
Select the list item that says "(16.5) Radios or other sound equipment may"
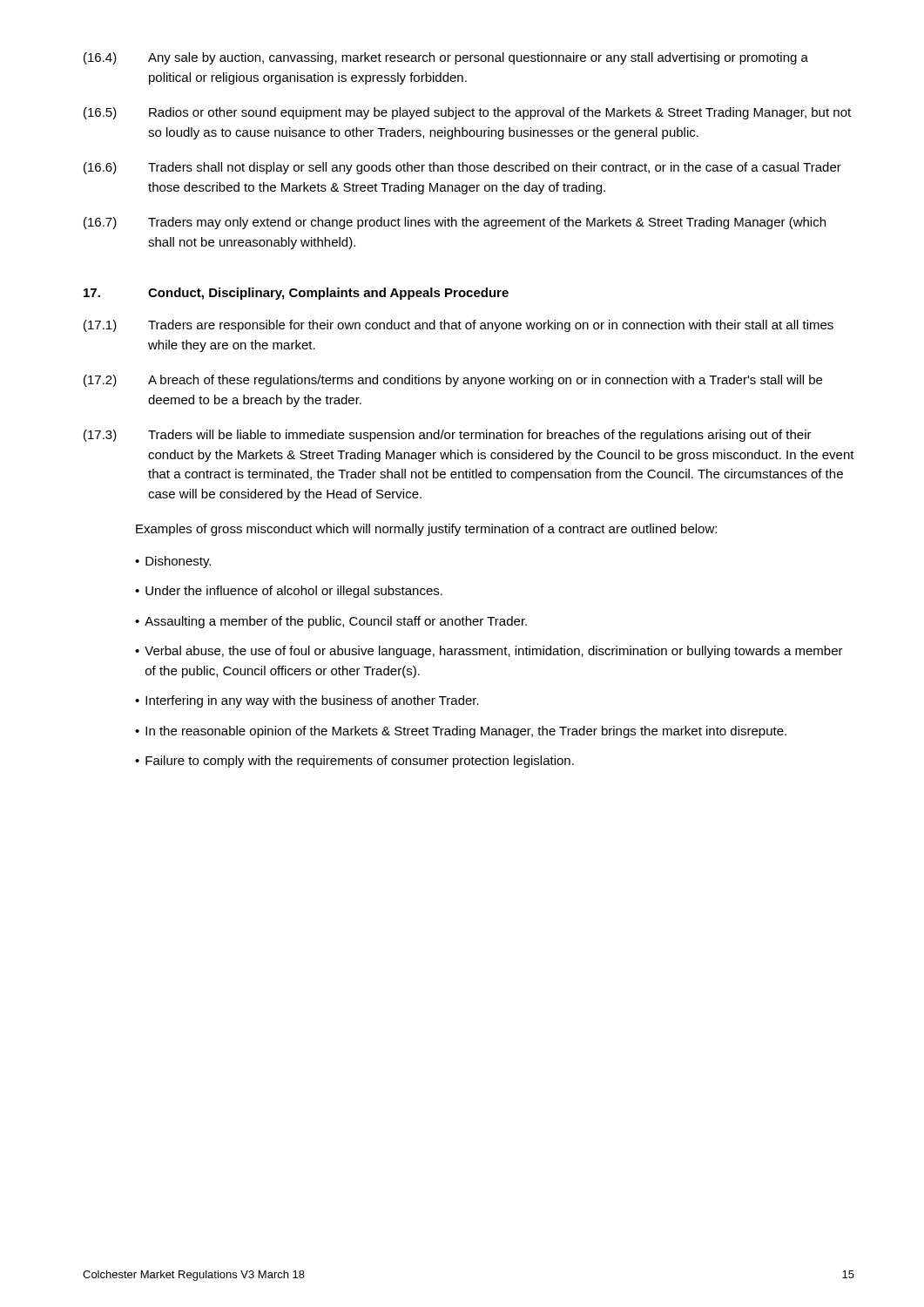[x=469, y=122]
